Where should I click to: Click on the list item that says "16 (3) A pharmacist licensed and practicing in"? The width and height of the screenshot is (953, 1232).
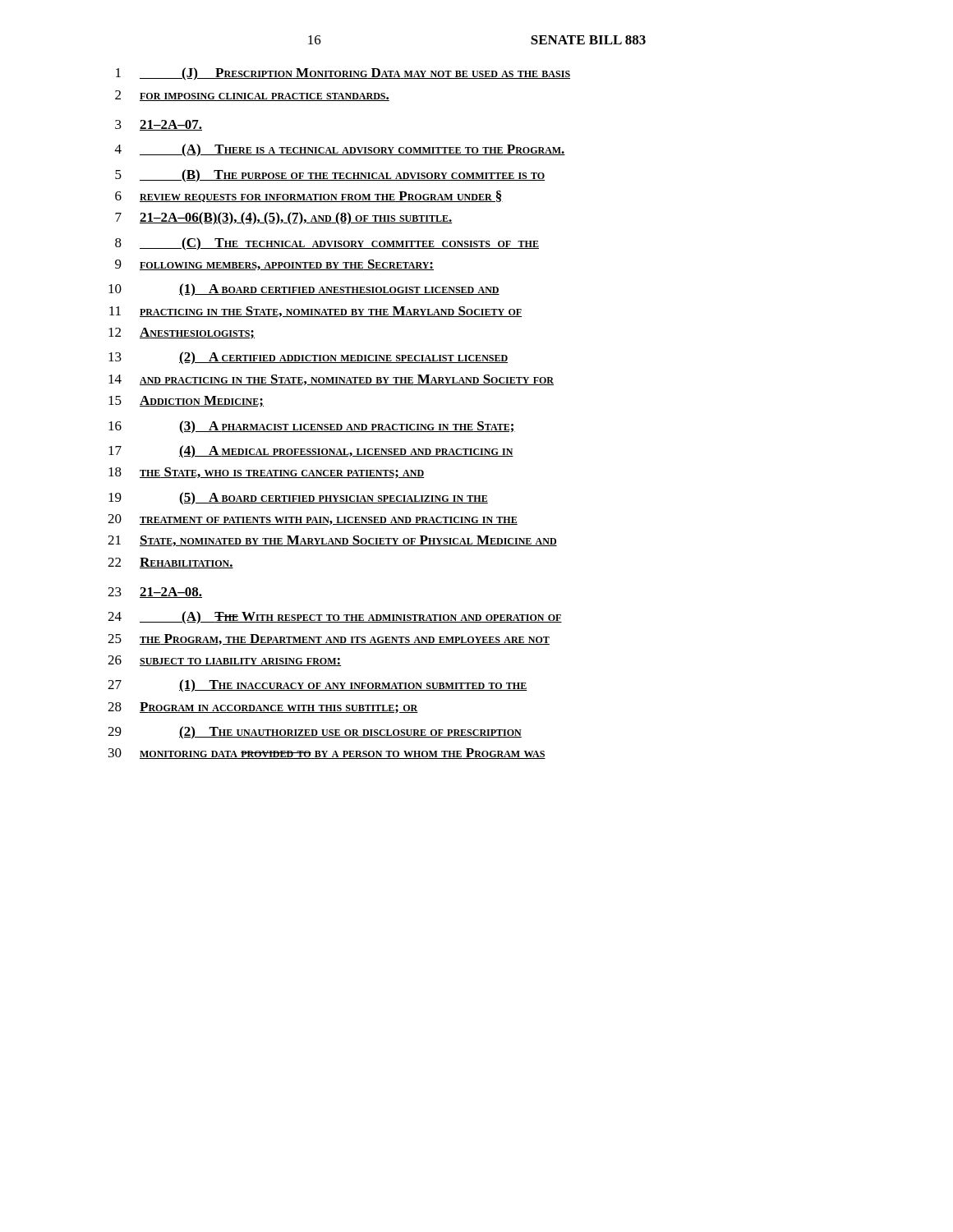485,426
